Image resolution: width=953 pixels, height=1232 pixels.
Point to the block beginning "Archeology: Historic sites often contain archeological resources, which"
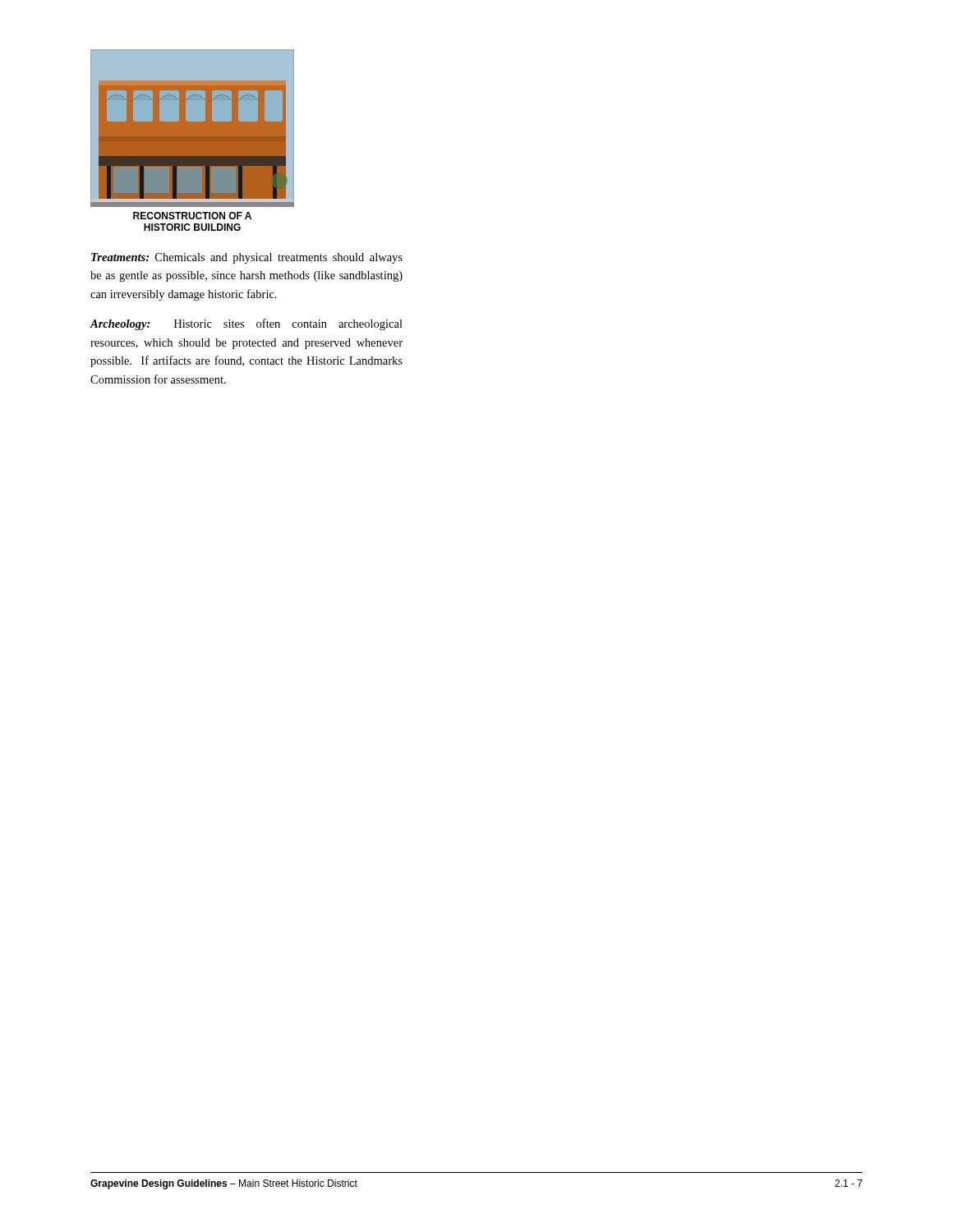coord(246,352)
